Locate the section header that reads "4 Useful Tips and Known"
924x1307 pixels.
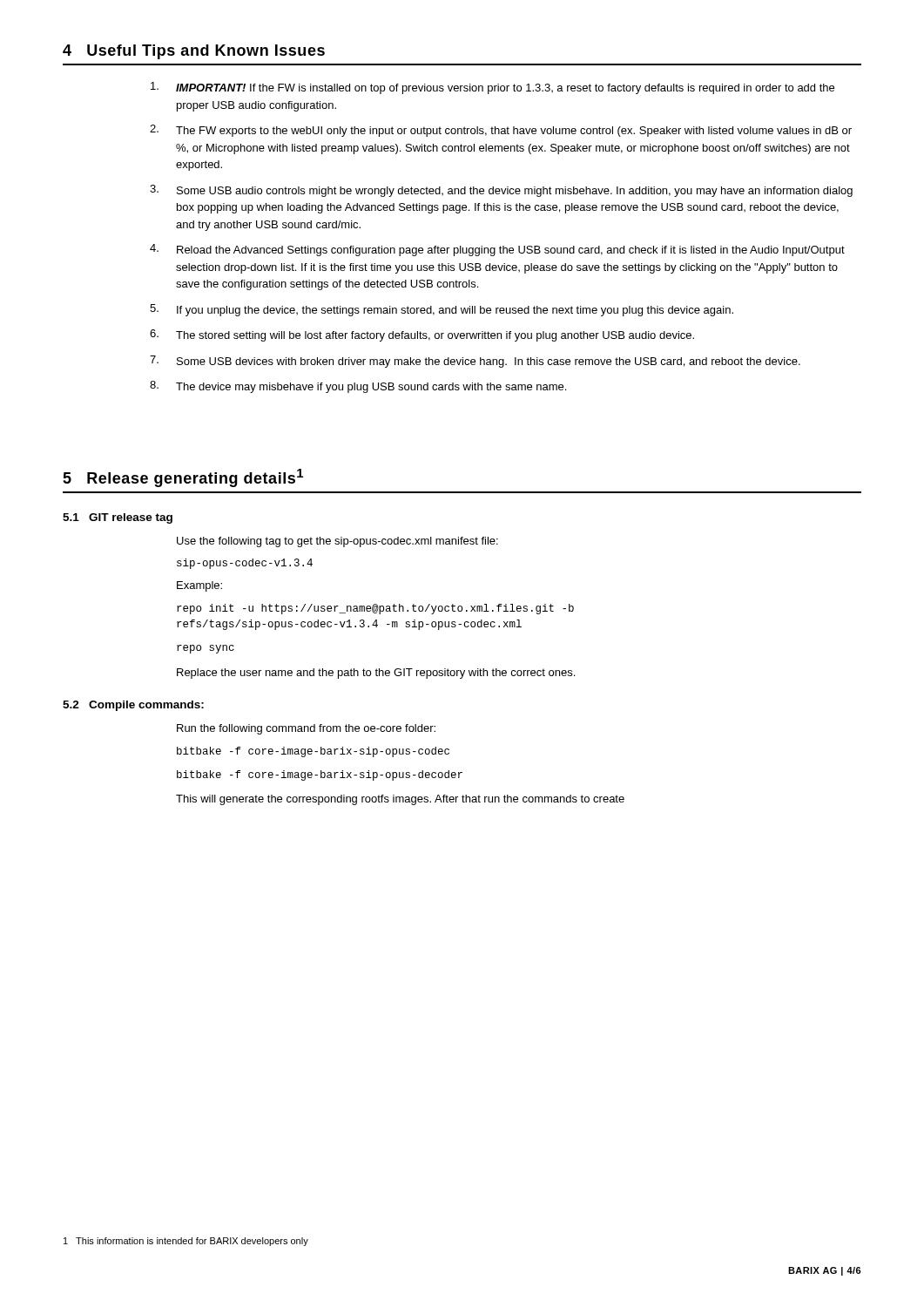click(194, 51)
